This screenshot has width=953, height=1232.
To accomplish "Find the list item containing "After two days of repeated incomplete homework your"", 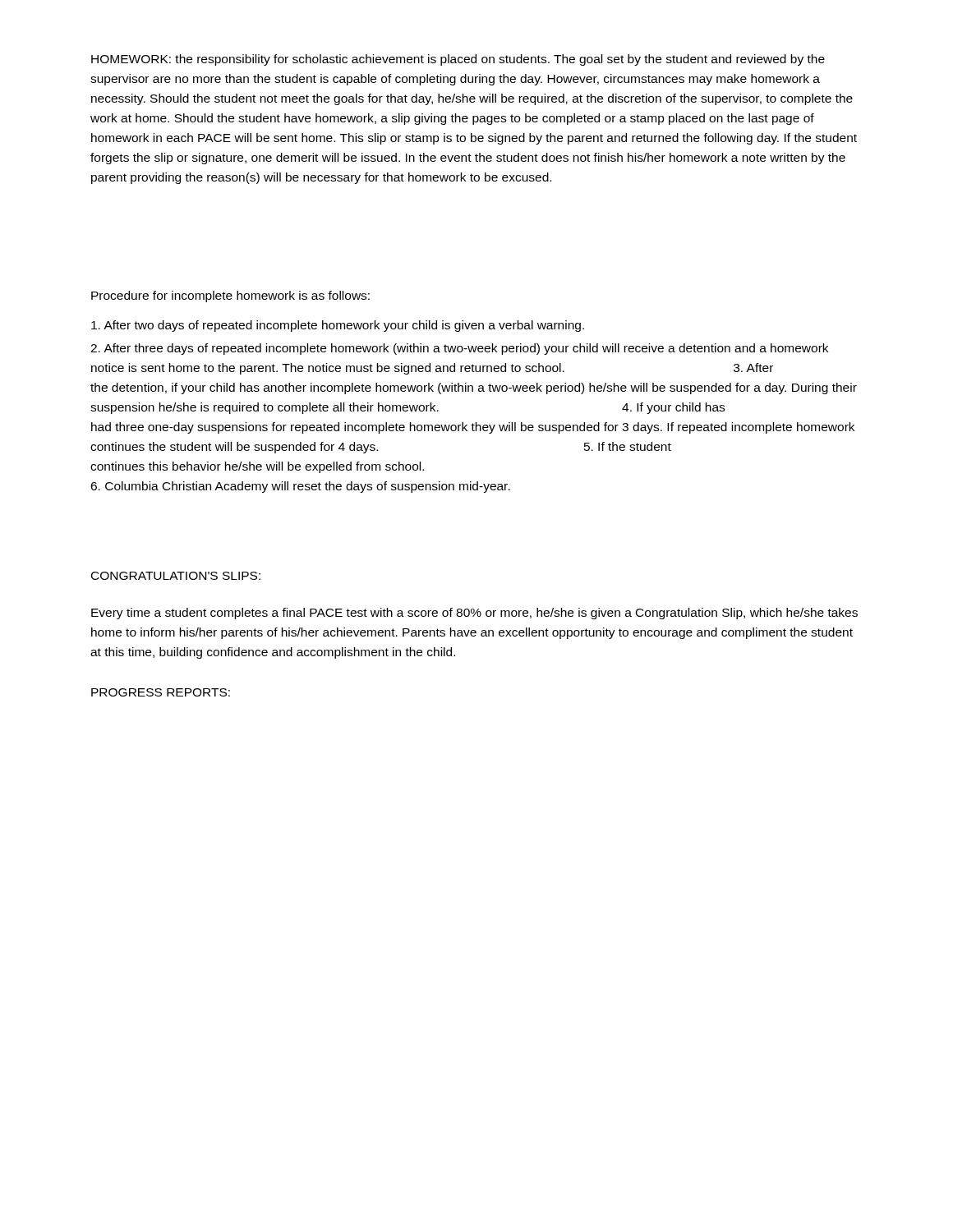I will pos(338,325).
